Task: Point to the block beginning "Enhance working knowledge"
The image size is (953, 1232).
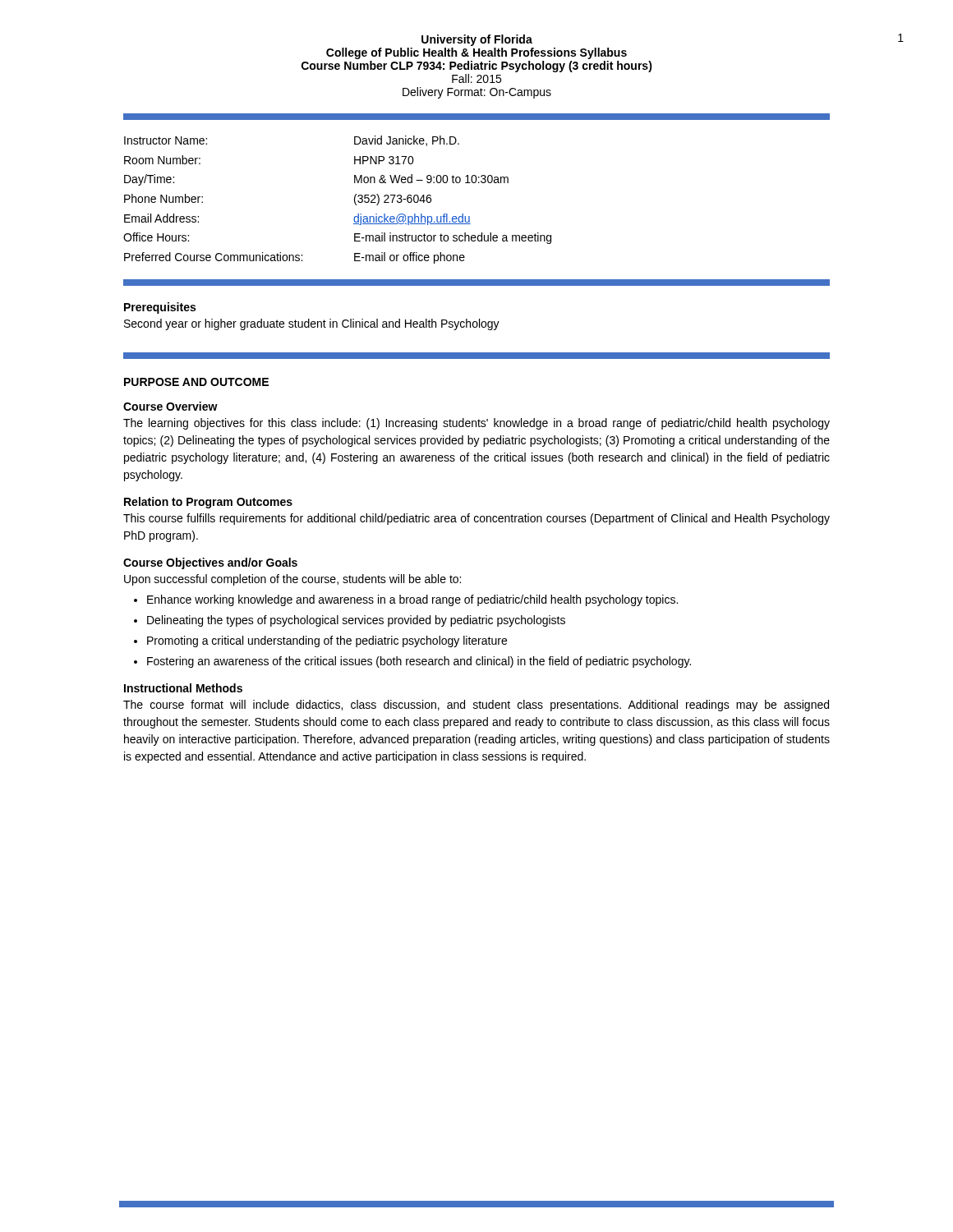Action: pyautogui.click(x=413, y=599)
